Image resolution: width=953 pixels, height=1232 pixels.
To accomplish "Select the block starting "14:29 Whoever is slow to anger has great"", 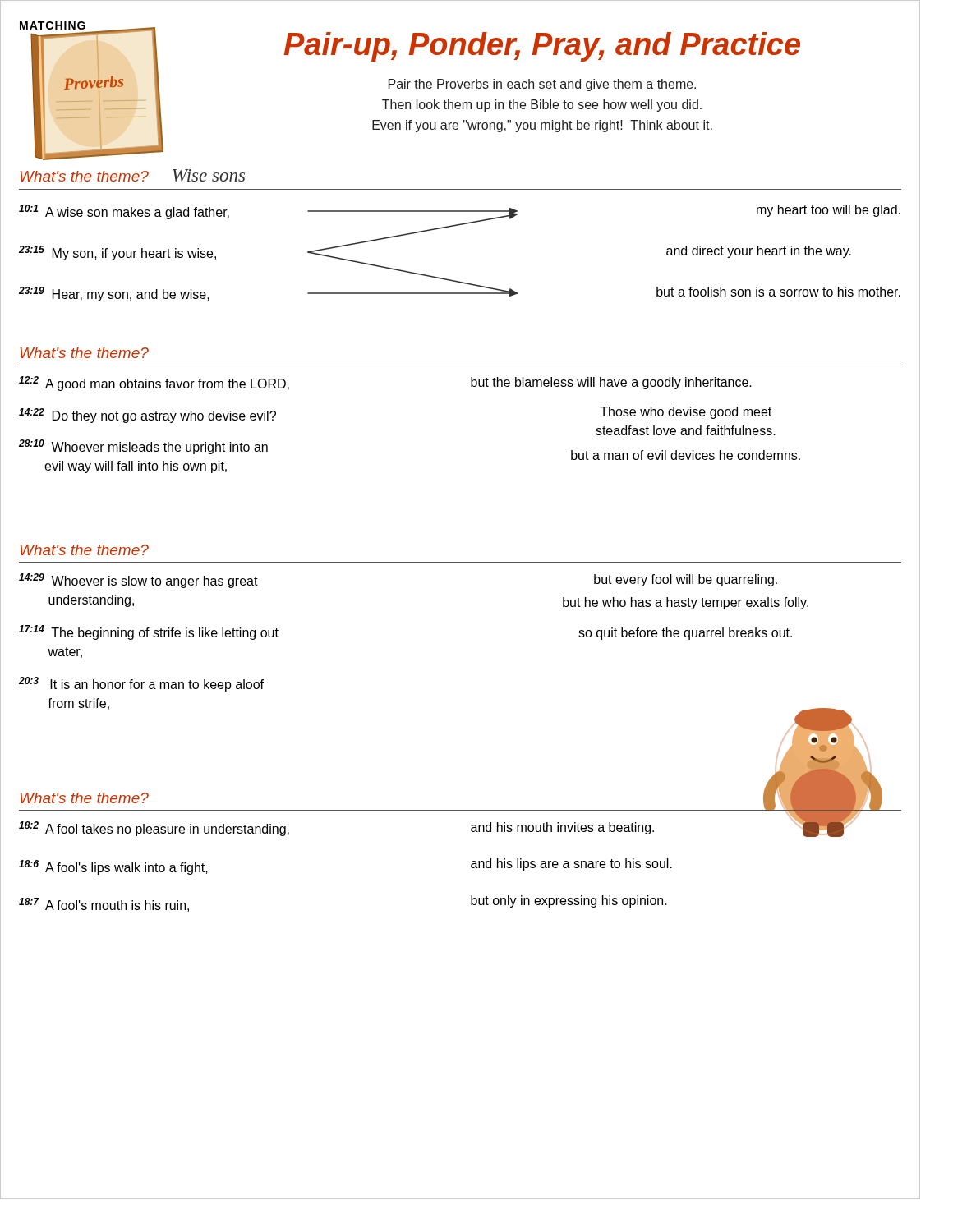I will click(138, 589).
